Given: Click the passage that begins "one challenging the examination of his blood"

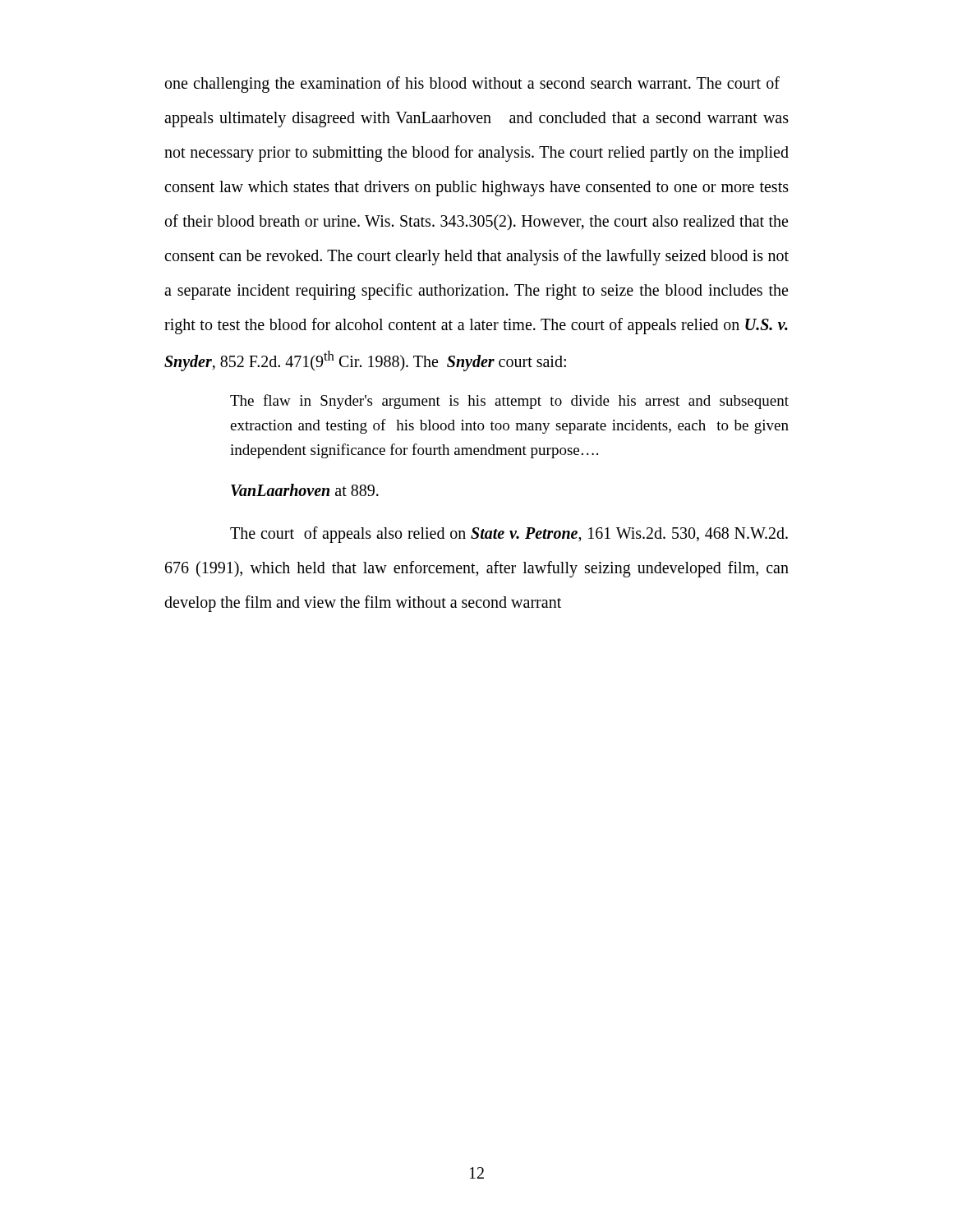Looking at the screenshot, I should click(x=476, y=222).
